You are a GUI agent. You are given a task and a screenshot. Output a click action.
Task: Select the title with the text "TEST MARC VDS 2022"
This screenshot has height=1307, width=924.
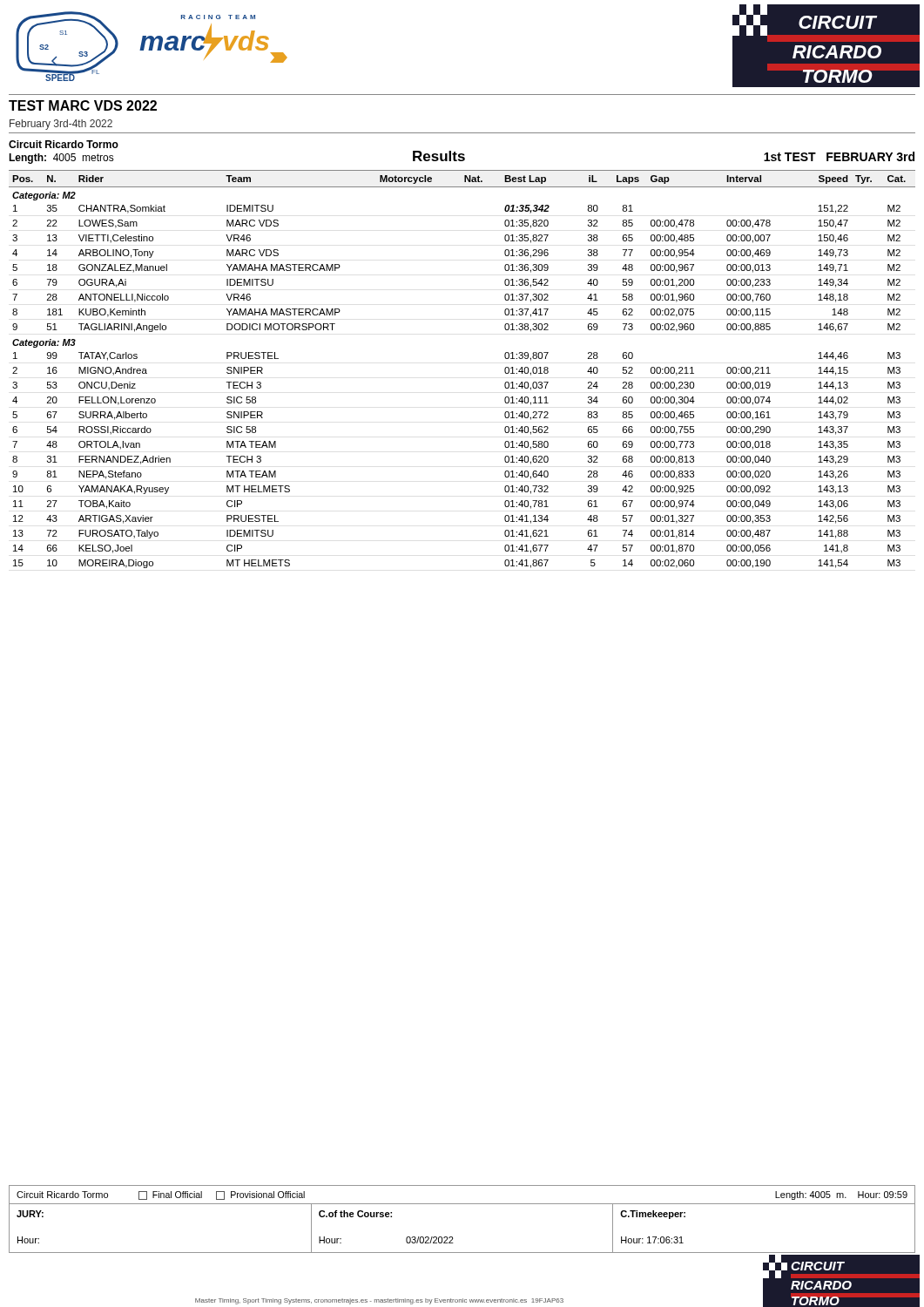(83, 106)
